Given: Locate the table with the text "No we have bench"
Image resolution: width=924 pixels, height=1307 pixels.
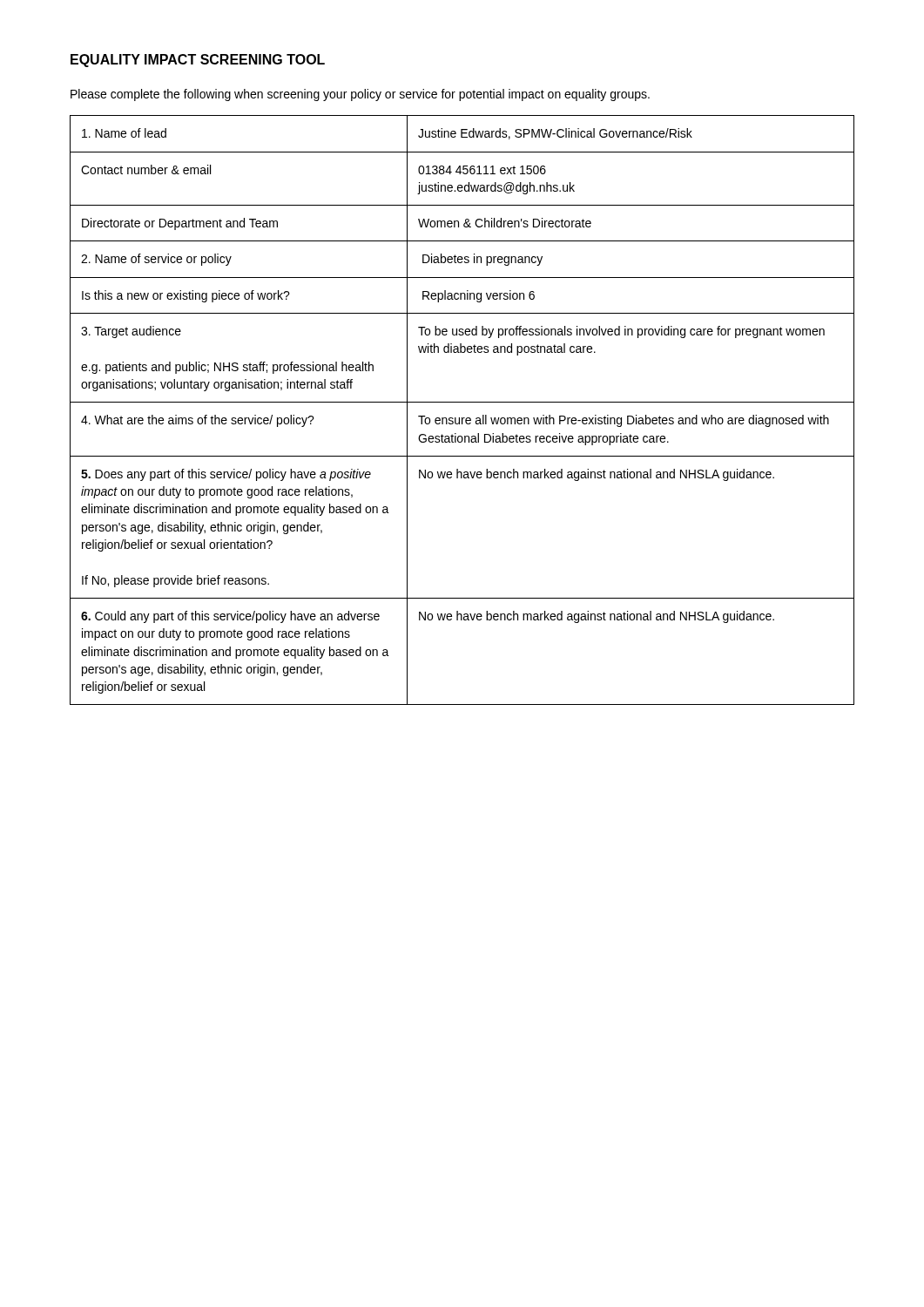Looking at the screenshot, I should pyautogui.click(x=462, y=410).
